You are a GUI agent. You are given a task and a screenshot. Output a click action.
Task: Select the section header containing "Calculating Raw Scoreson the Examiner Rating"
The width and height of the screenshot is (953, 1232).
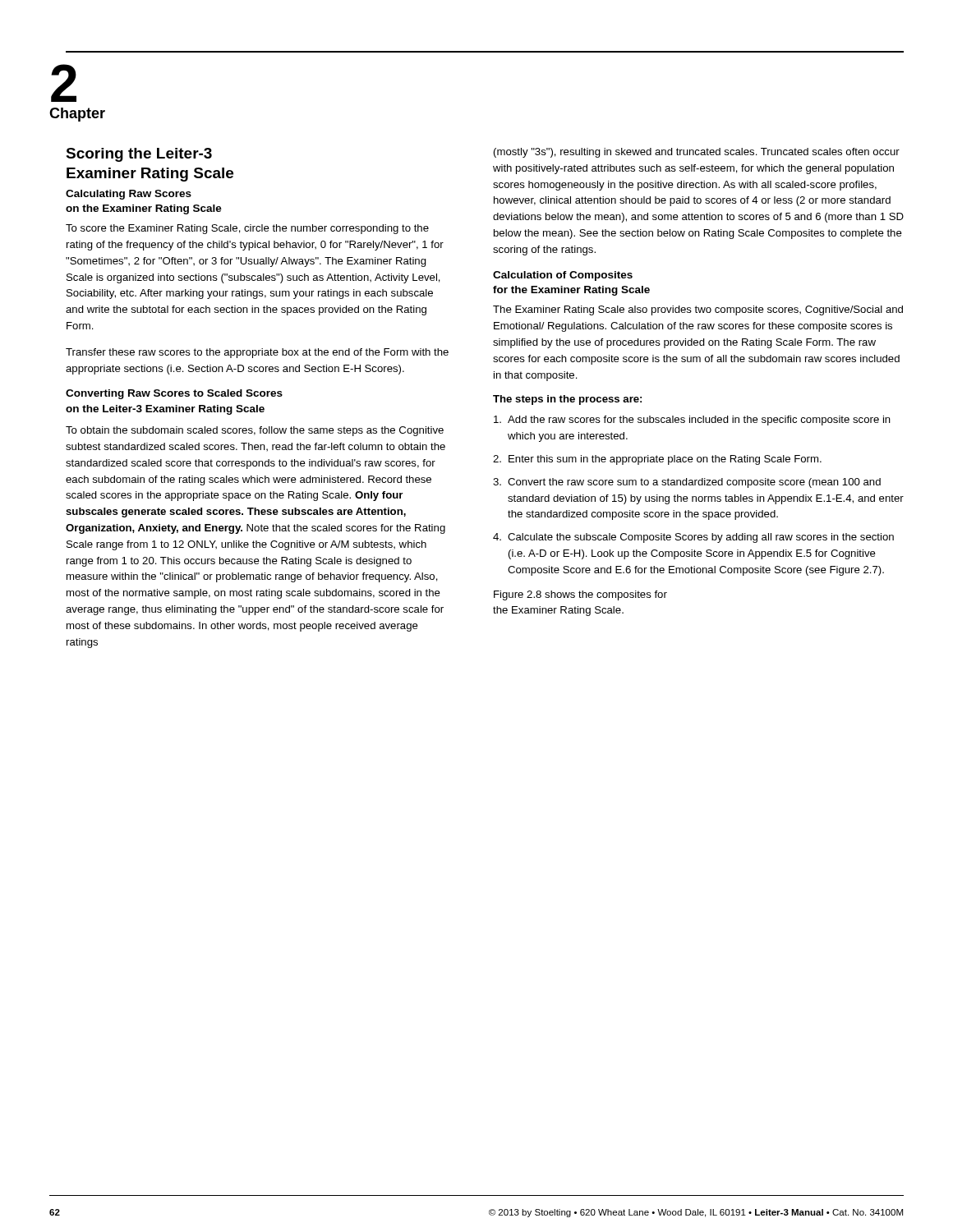point(129,195)
